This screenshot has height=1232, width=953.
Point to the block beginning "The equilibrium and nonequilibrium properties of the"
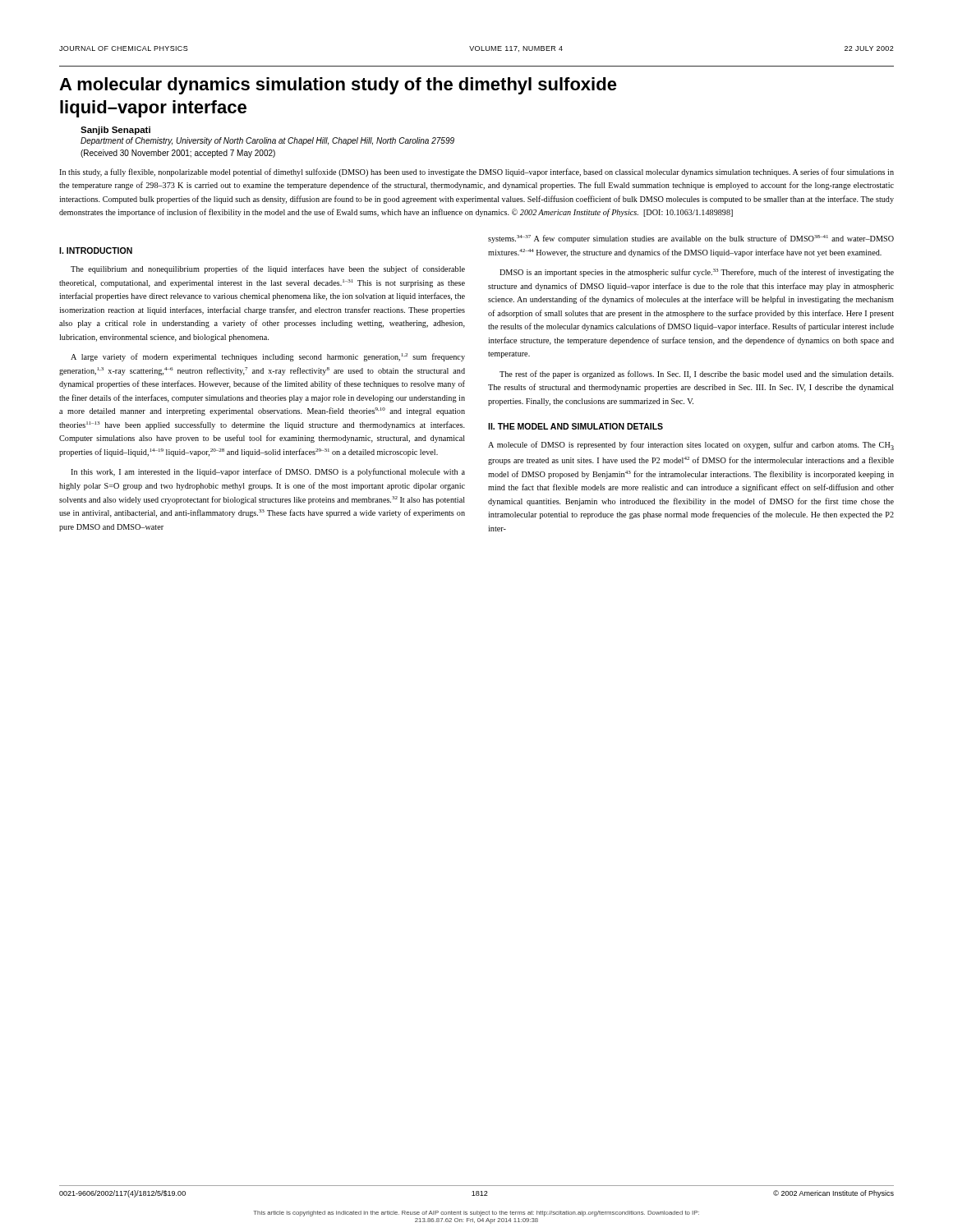click(x=262, y=398)
